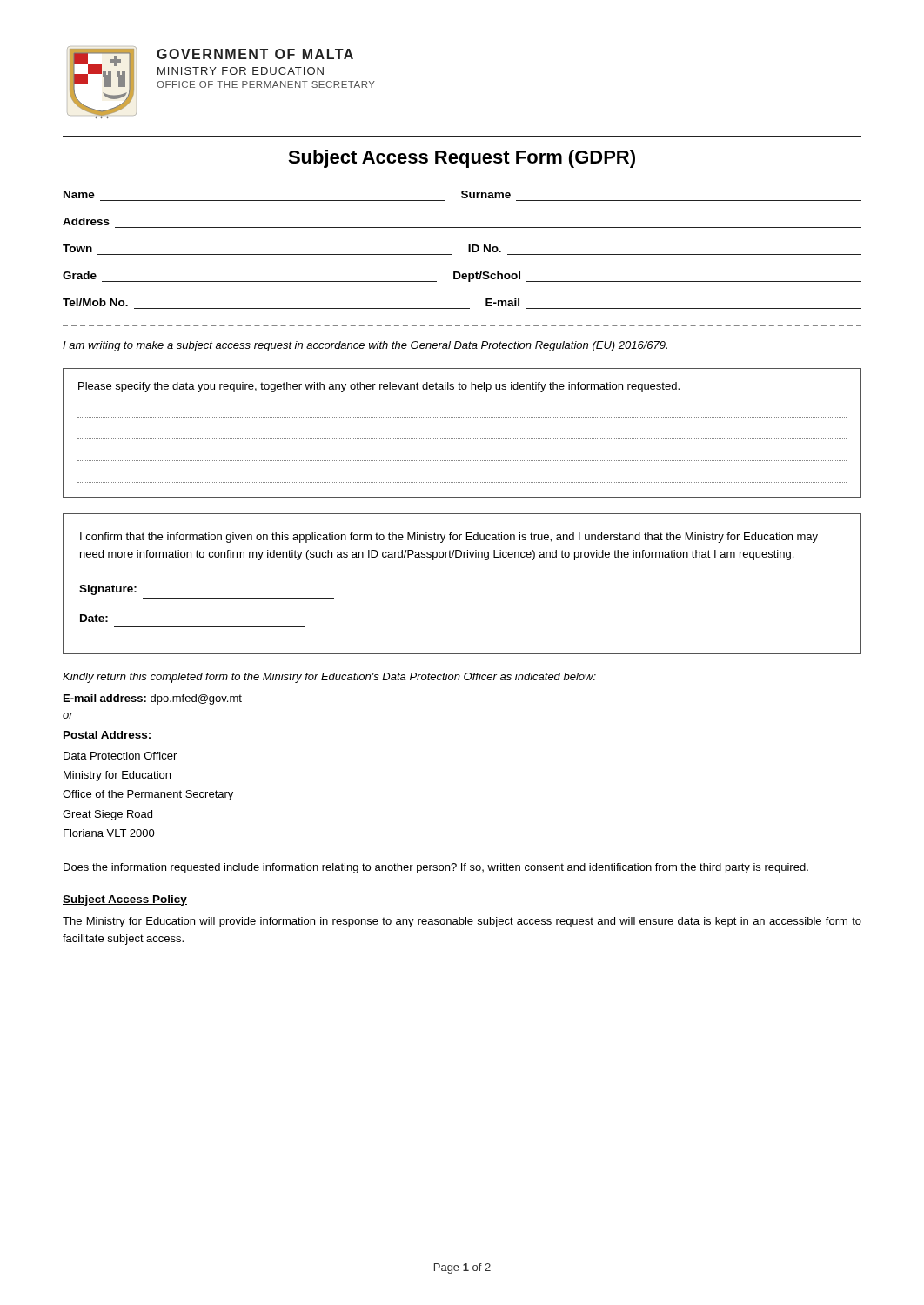Screen dimensions: 1305x924
Task: Point to the region starting "The Ministry for Education will provide"
Action: pos(462,930)
